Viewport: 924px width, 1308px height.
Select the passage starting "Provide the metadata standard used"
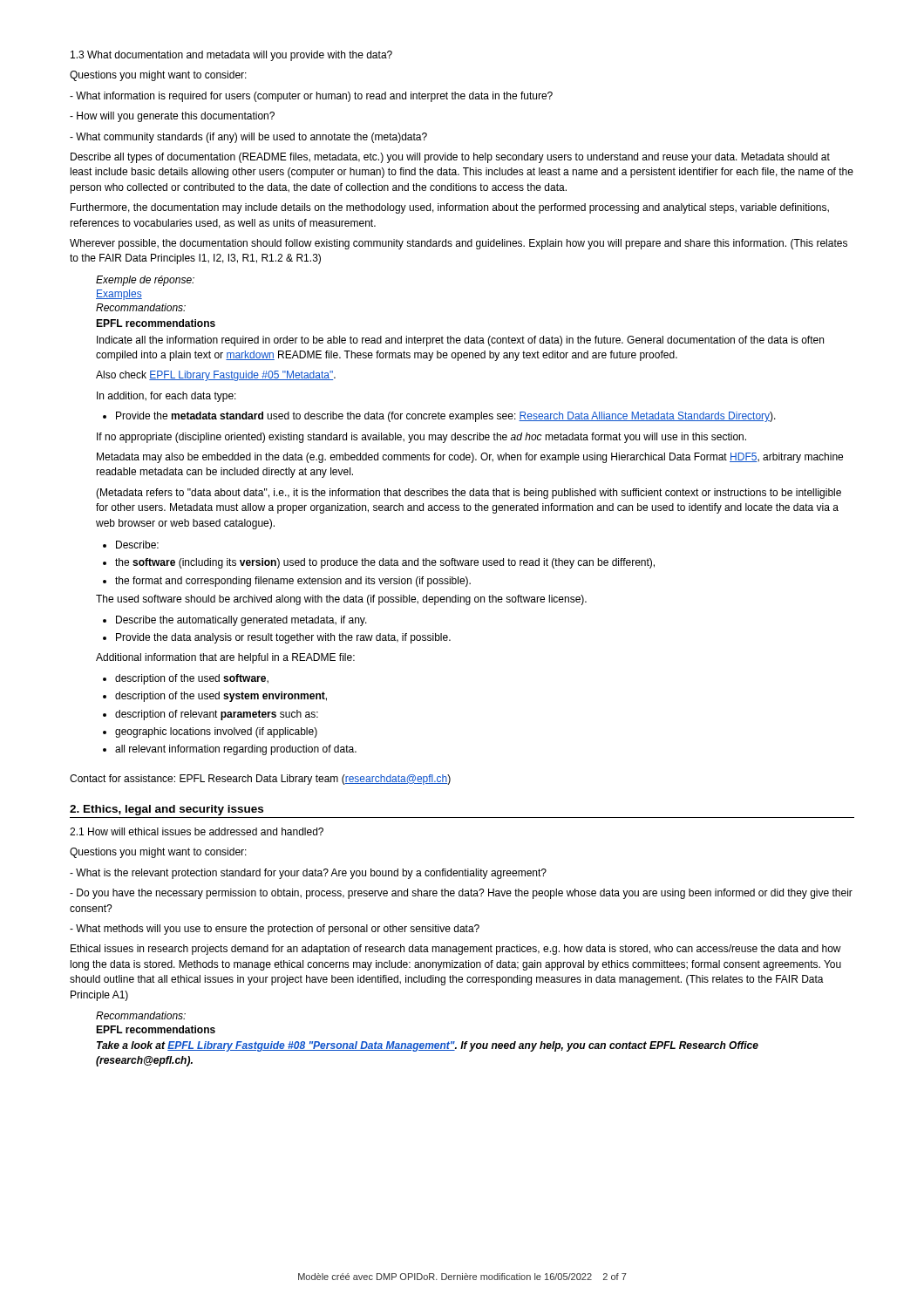click(x=446, y=416)
